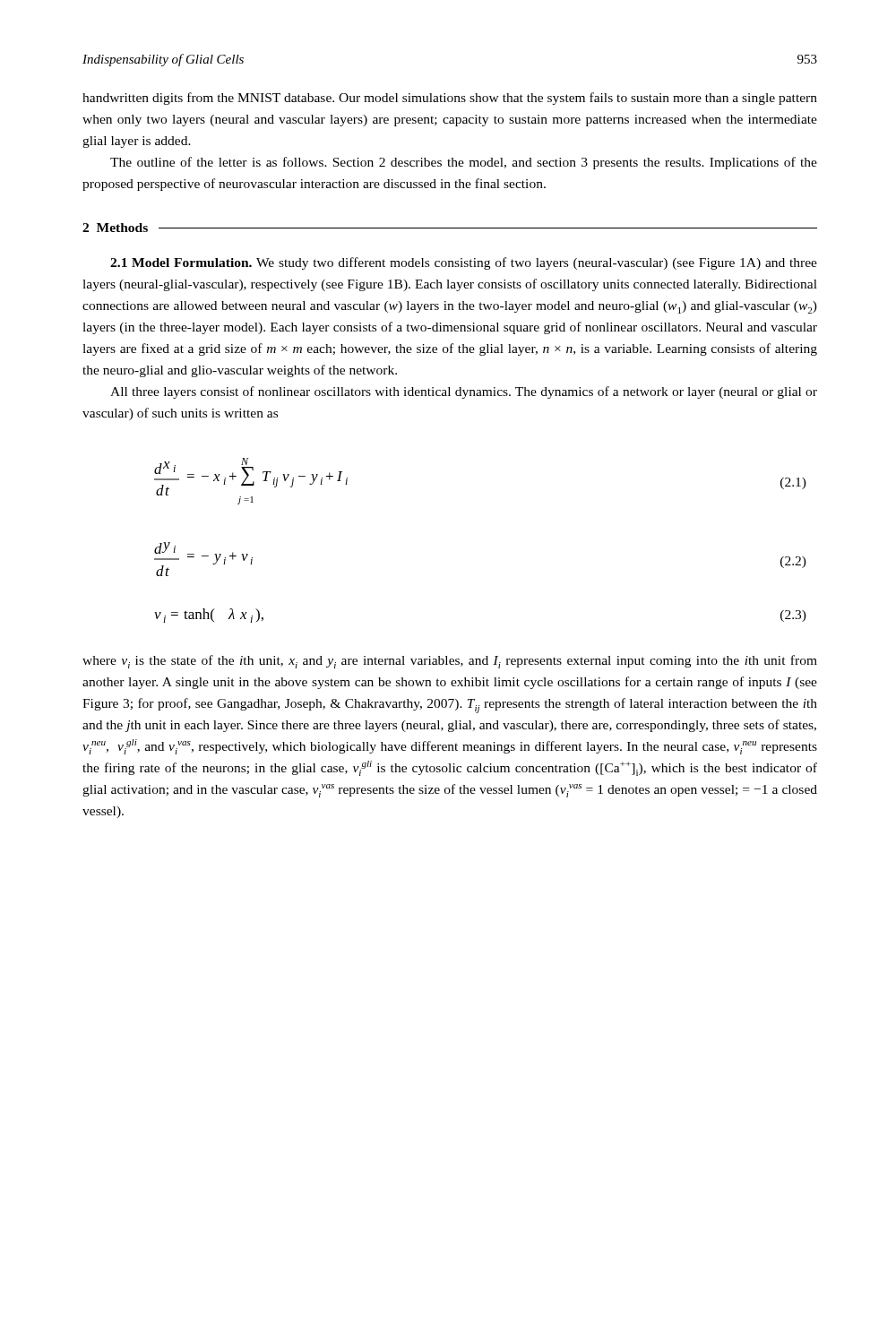Locate the passage starting "v i = tanh( λ x"

[x=205, y=615]
